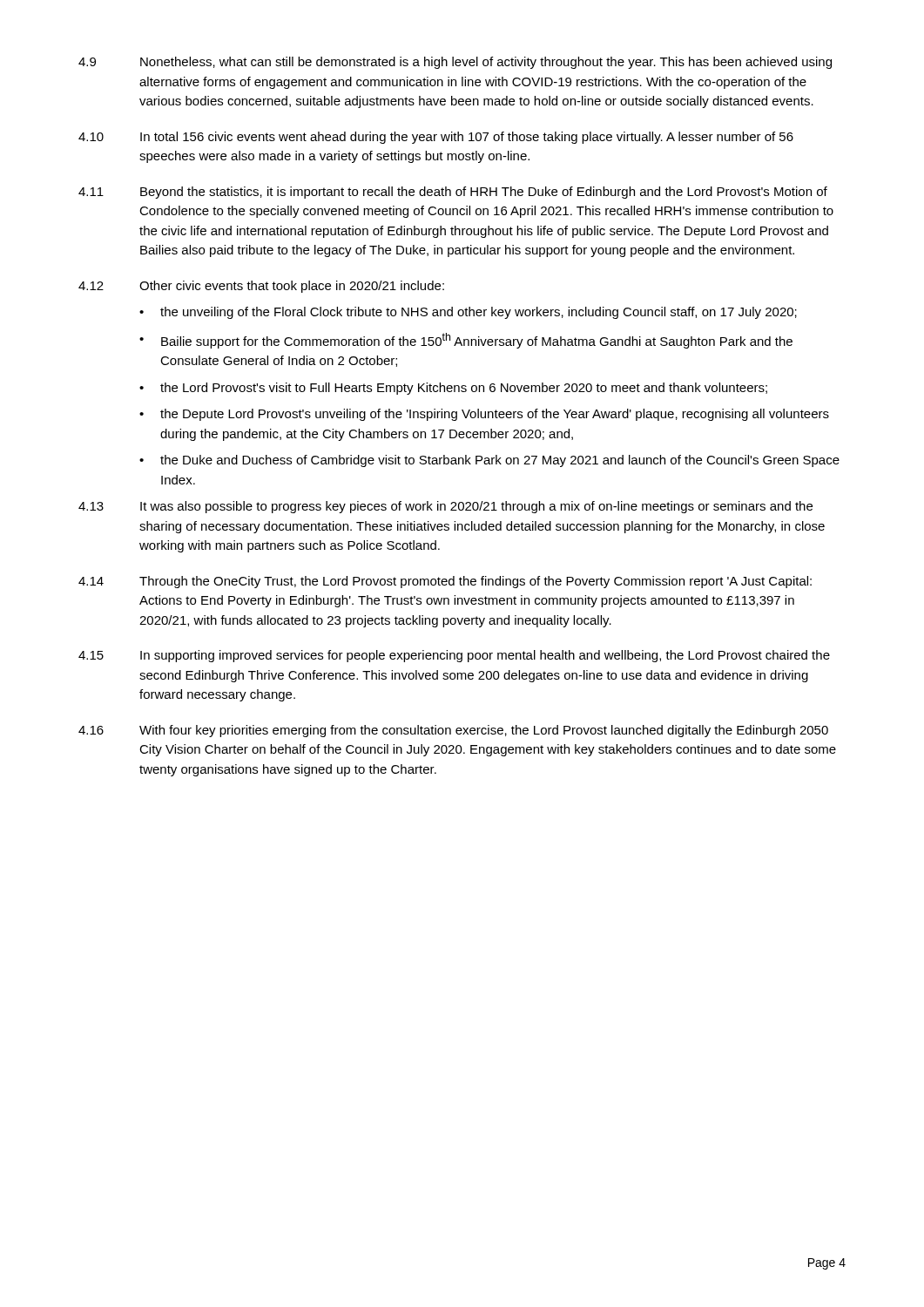The image size is (924, 1307).
Task: Navigate to the passage starting "4.10 In total 156 civic events"
Action: point(462,146)
